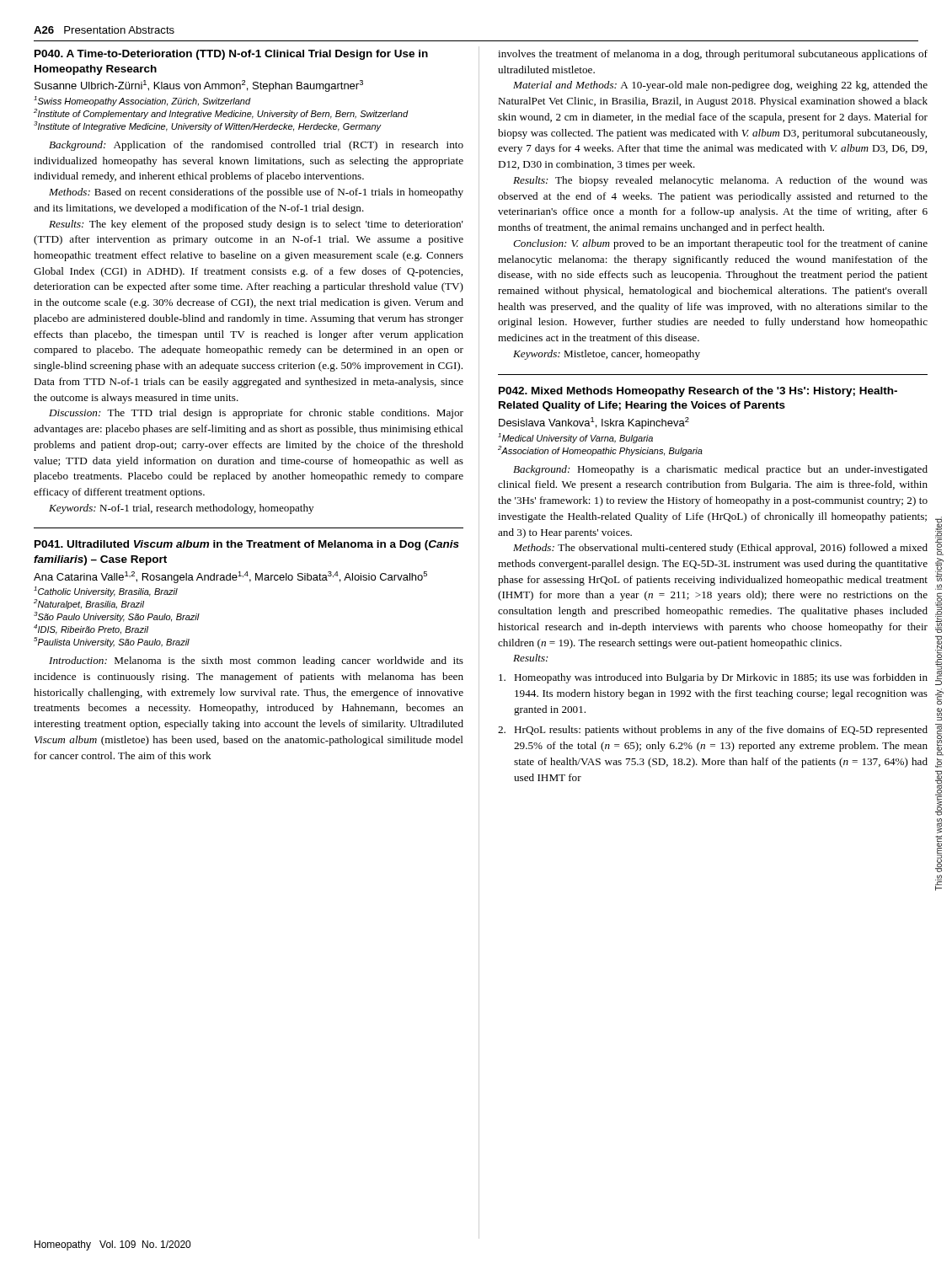Click on the text starting "Ana Catarina Valle1,2, Rosangela Andrade1,4, Marcelo Sibata3,4,"
The image size is (952, 1264).
231,576
